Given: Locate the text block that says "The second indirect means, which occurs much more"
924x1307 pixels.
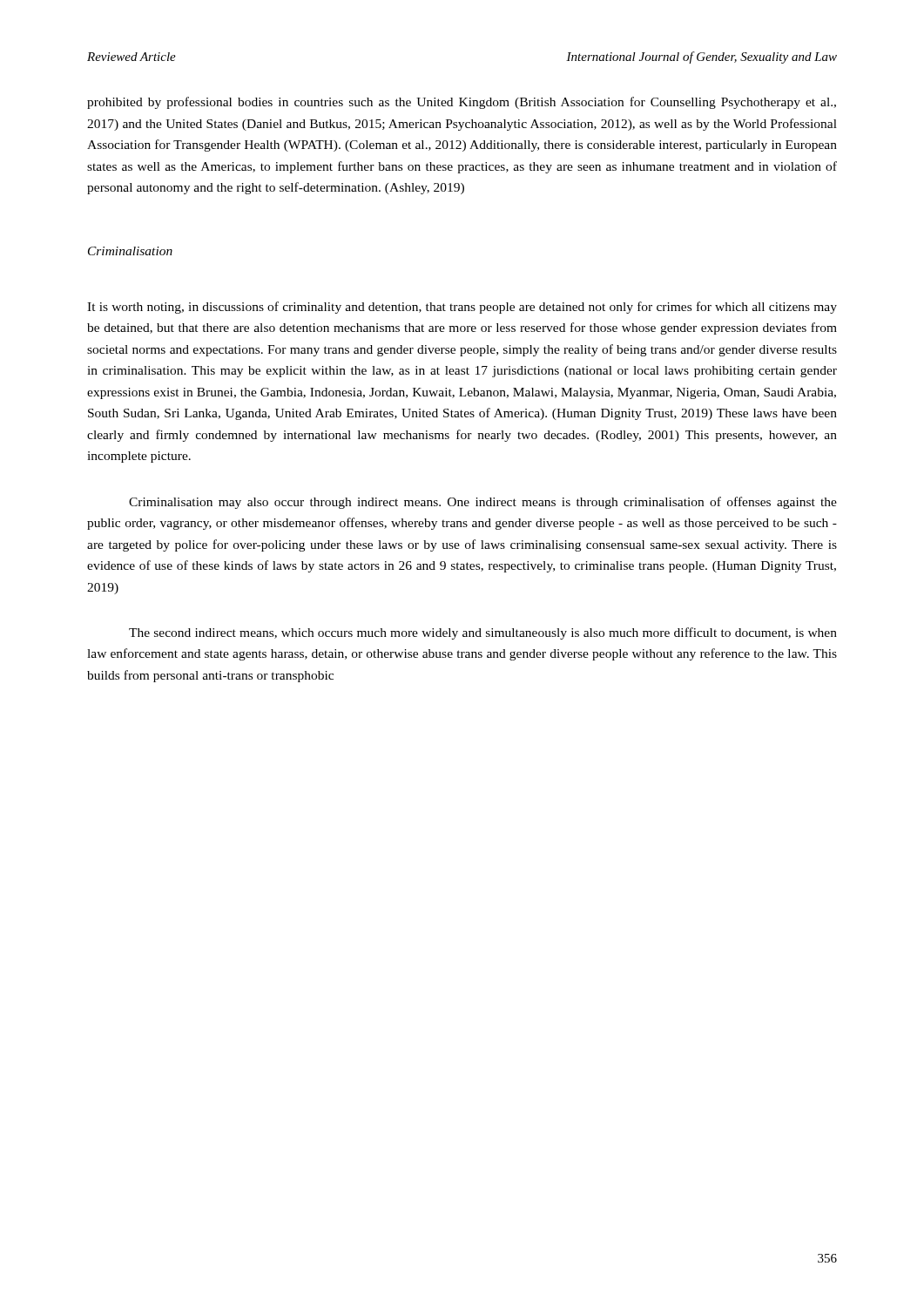Looking at the screenshot, I should pos(462,654).
